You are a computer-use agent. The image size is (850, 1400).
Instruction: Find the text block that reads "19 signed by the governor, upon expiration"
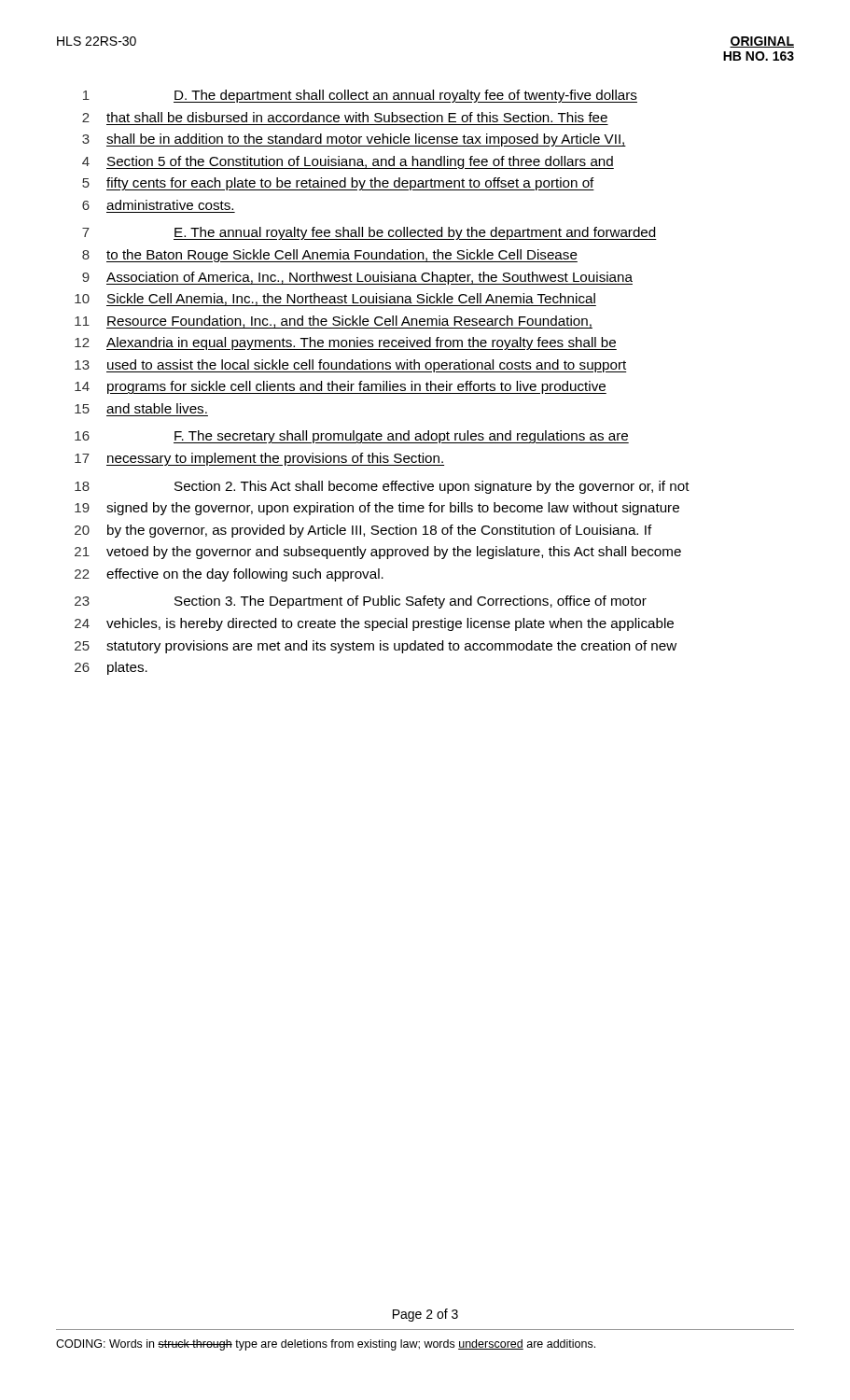[x=425, y=508]
